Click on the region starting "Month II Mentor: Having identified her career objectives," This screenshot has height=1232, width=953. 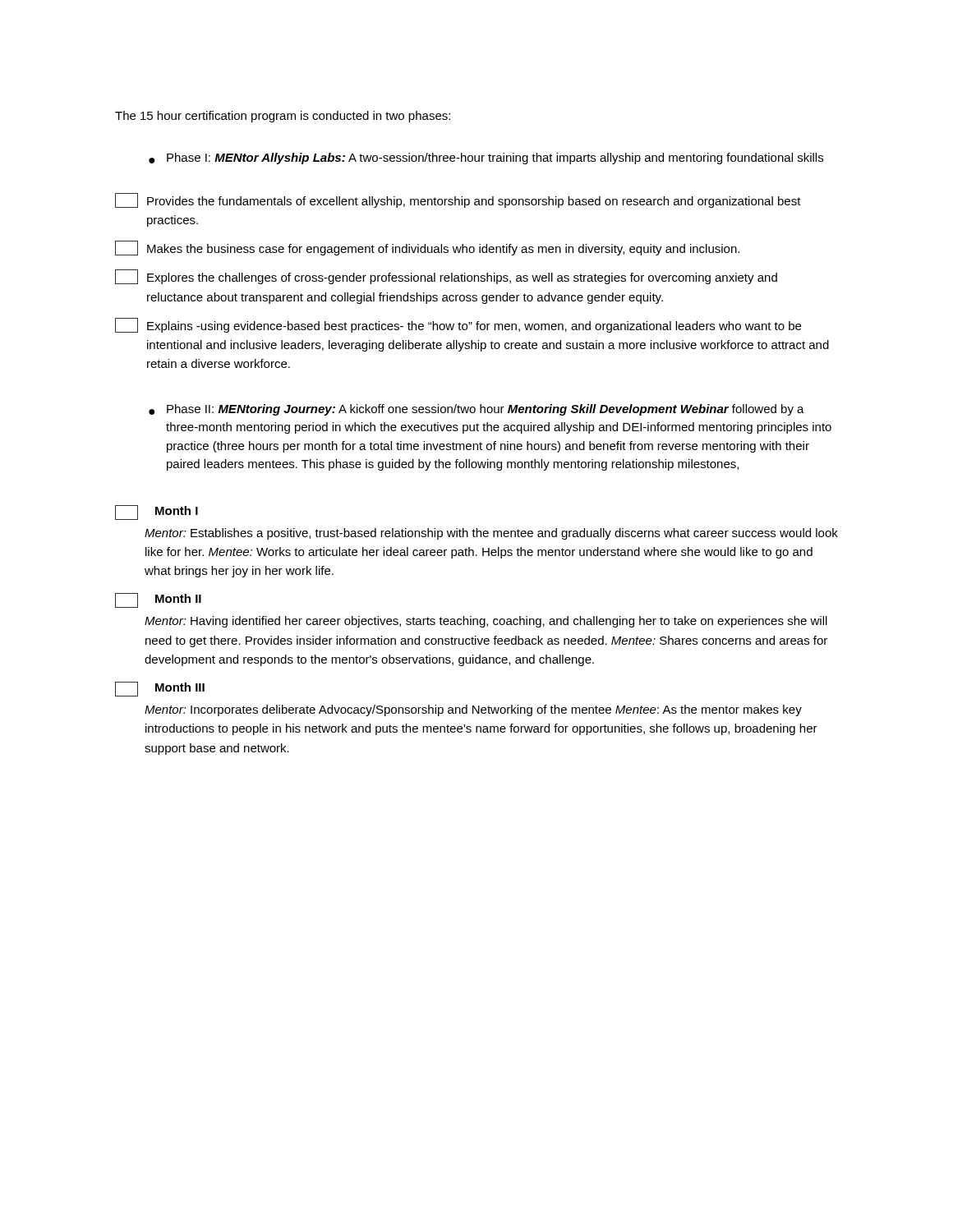(476, 630)
